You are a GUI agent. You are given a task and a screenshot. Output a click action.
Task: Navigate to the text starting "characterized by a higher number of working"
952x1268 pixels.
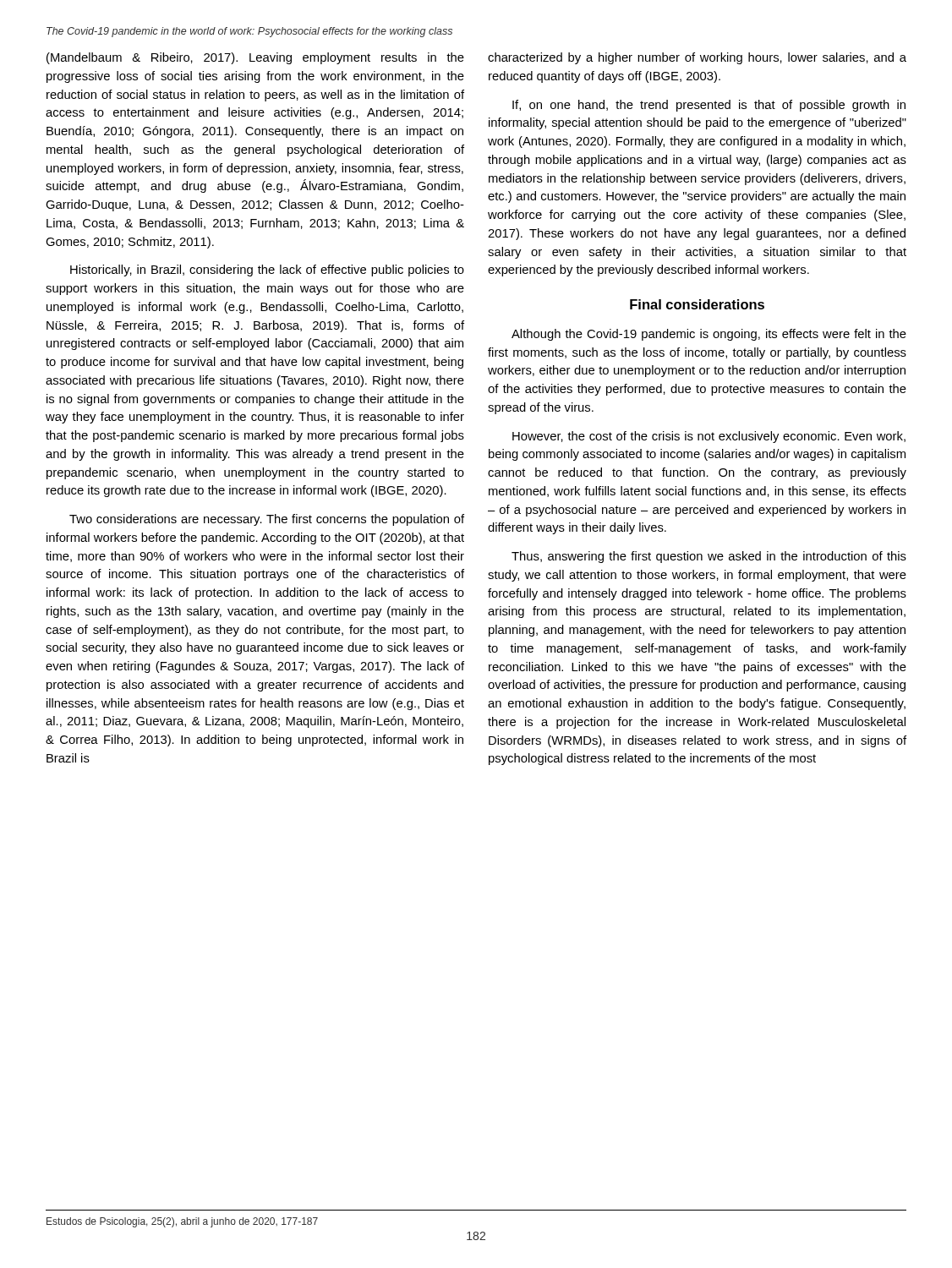pyautogui.click(x=697, y=67)
